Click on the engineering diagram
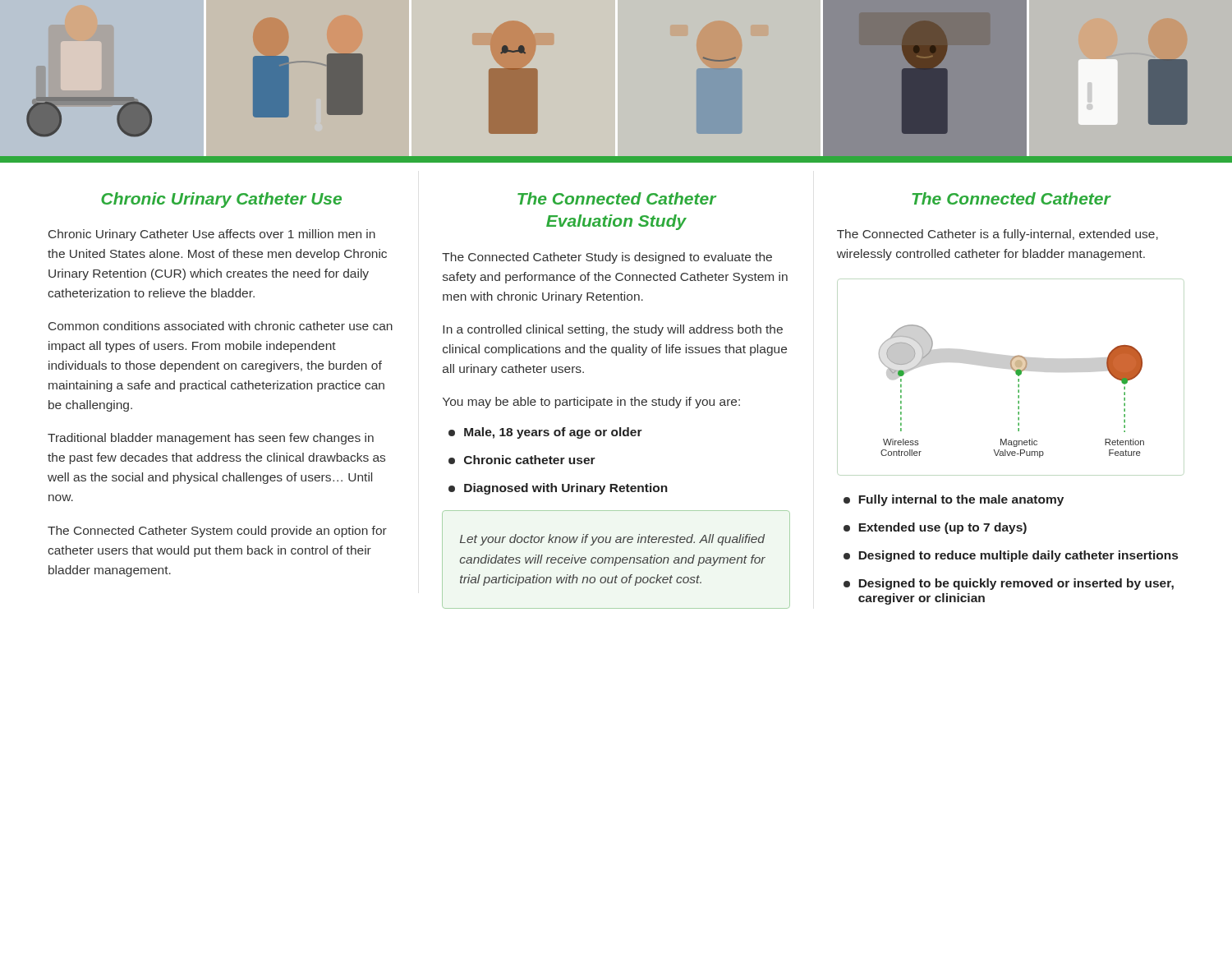 pos(1010,377)
